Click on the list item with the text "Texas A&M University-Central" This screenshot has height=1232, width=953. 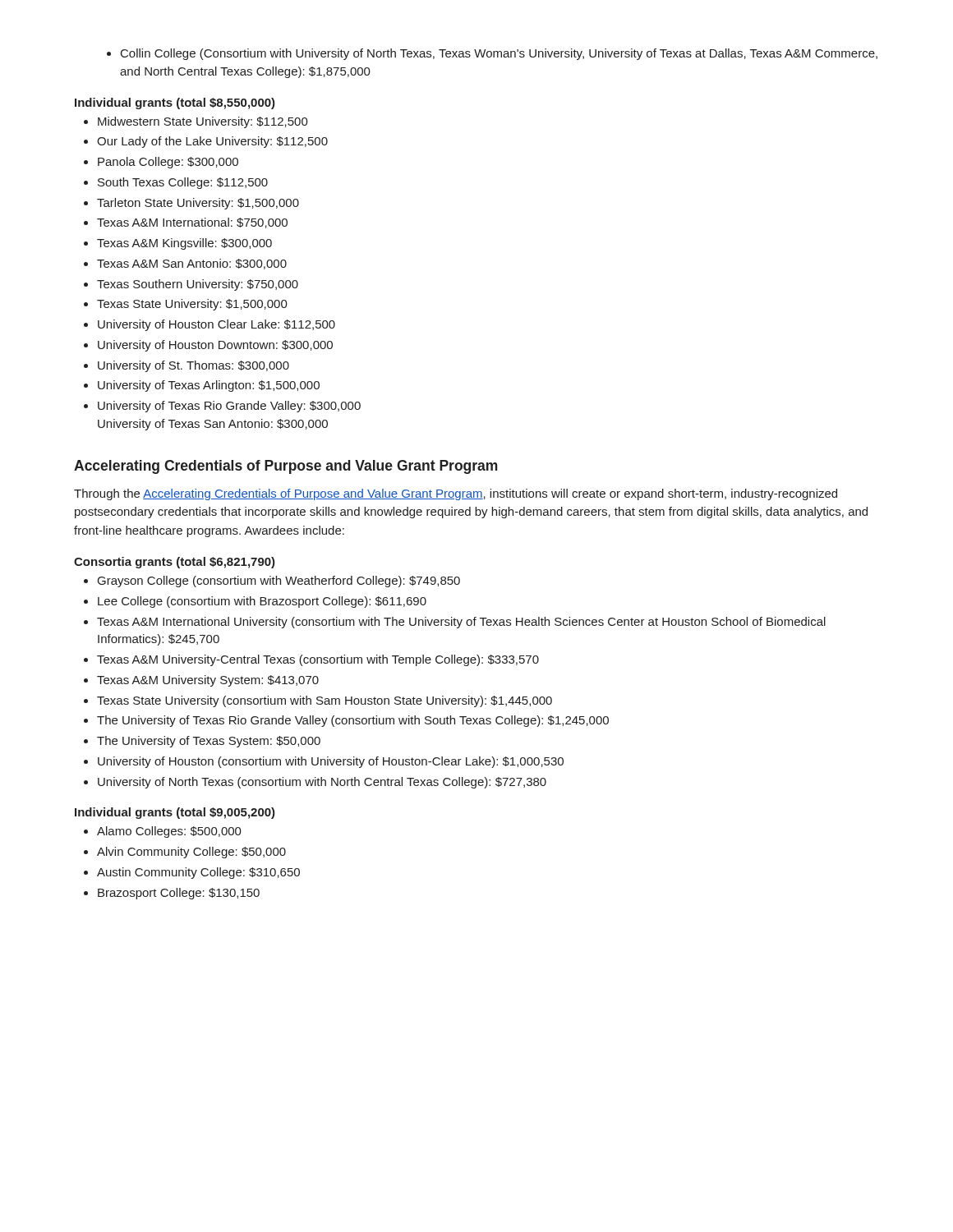(x=476, y=659)
